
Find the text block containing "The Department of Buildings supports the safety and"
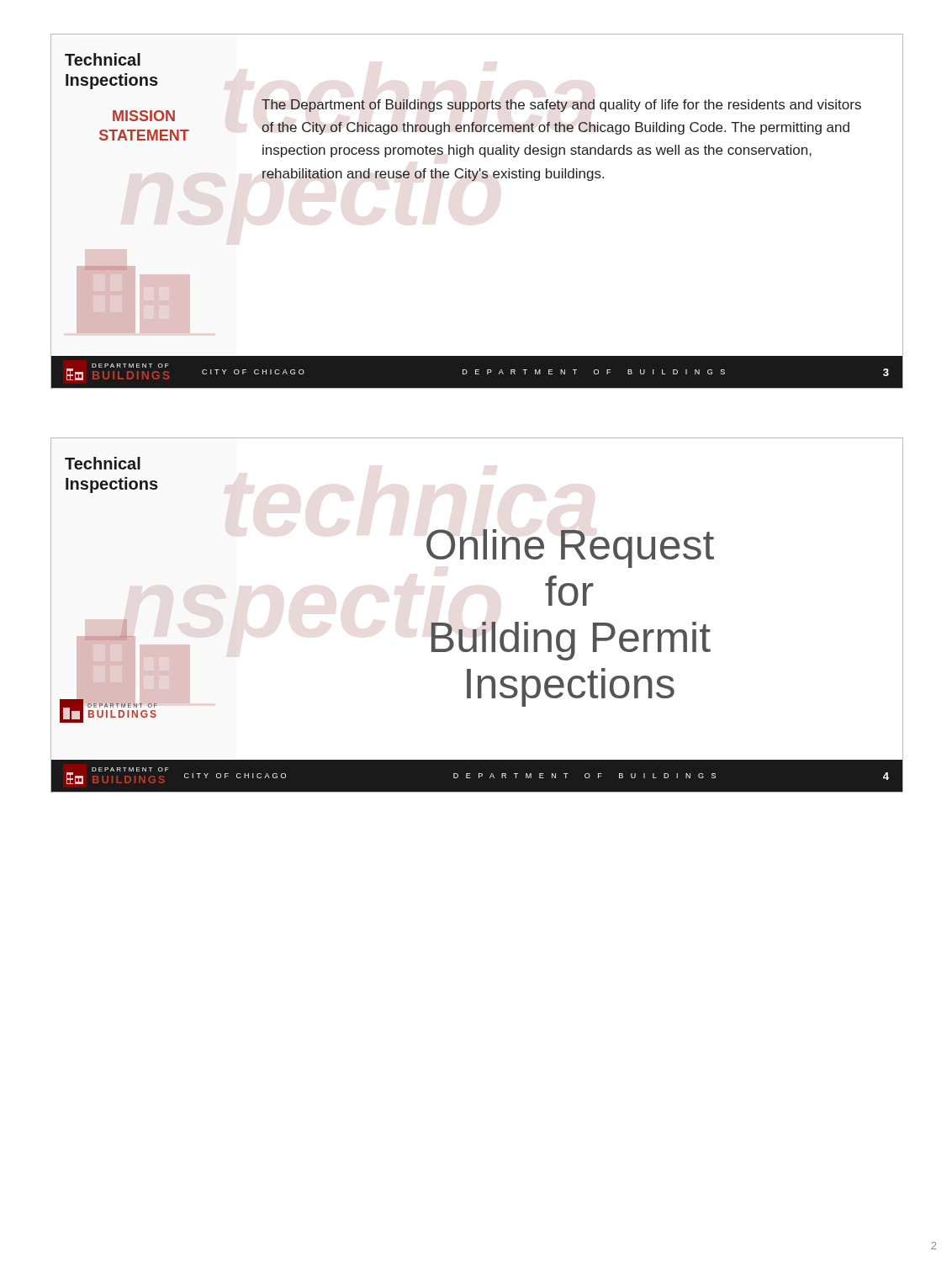(565, 139)
